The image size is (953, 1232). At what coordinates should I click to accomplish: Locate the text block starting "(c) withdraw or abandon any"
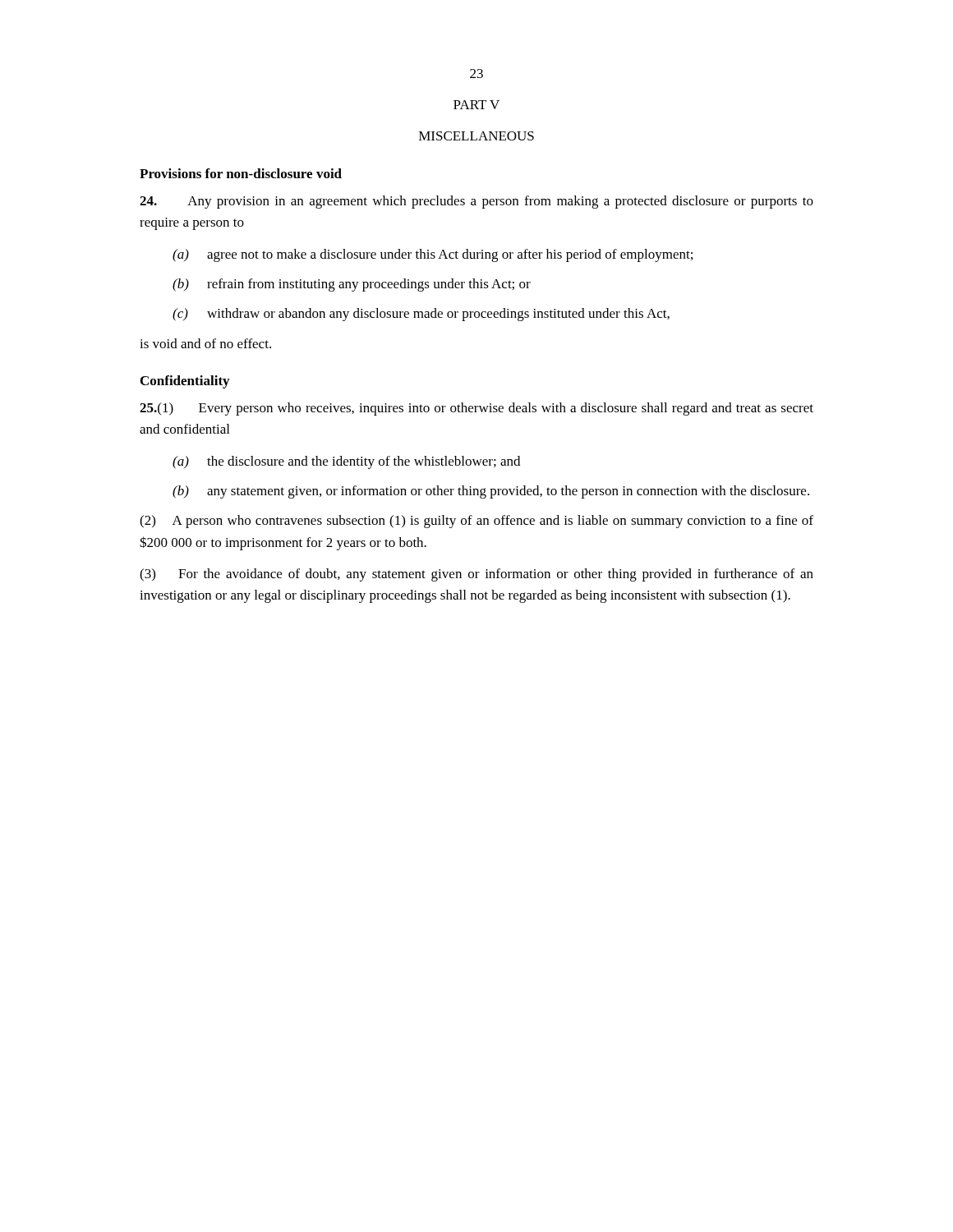493,314
